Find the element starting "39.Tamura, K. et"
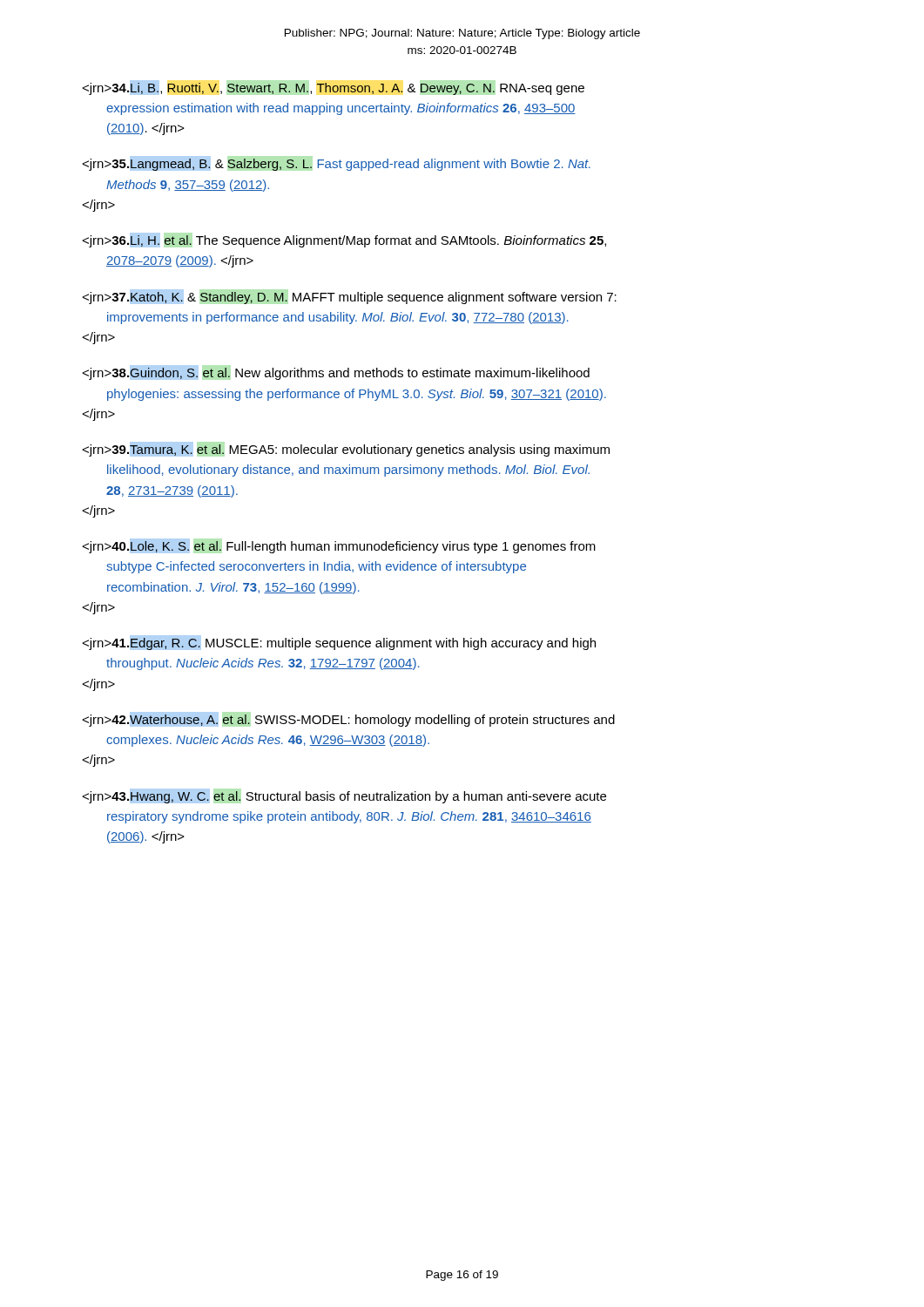The height and width of the screenshot is (1307, 924). pyautogui.click(x=344, y=480)
